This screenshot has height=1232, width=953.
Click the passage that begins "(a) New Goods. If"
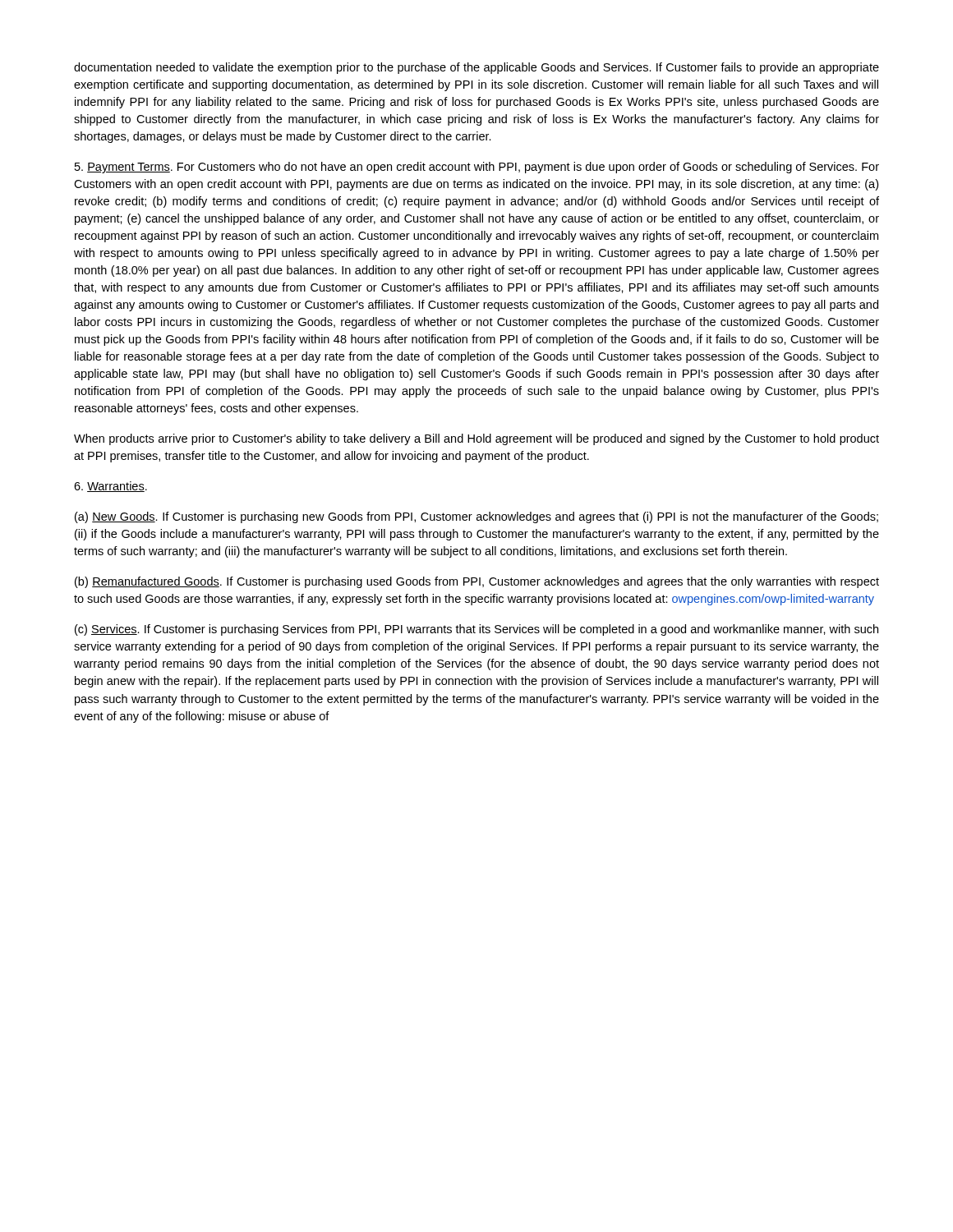pyautogui.click(x=476, y=534)
